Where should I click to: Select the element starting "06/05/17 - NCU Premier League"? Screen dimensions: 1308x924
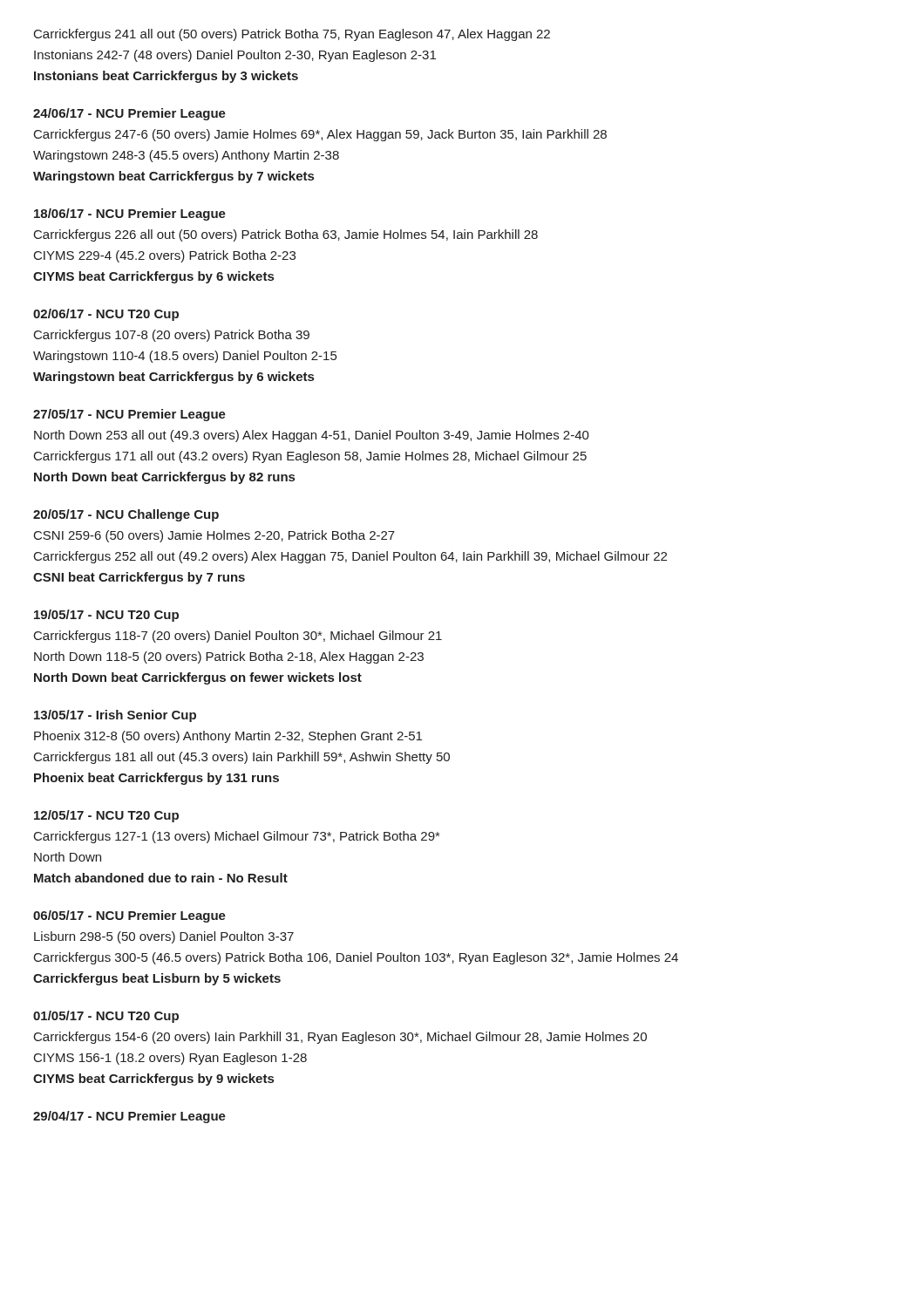coord(129,916)
